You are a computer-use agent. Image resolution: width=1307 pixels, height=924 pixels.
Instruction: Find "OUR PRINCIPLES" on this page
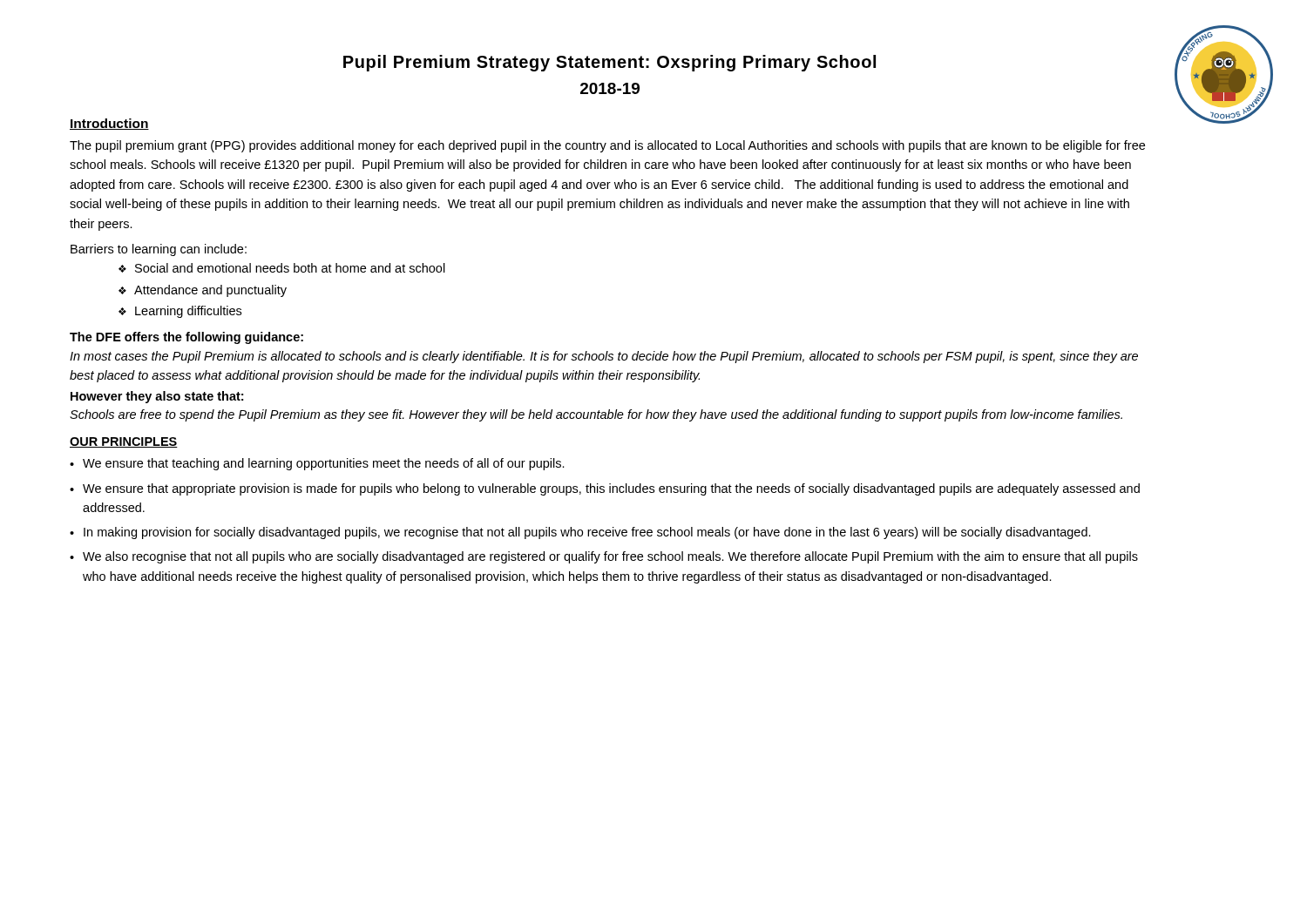123,442
